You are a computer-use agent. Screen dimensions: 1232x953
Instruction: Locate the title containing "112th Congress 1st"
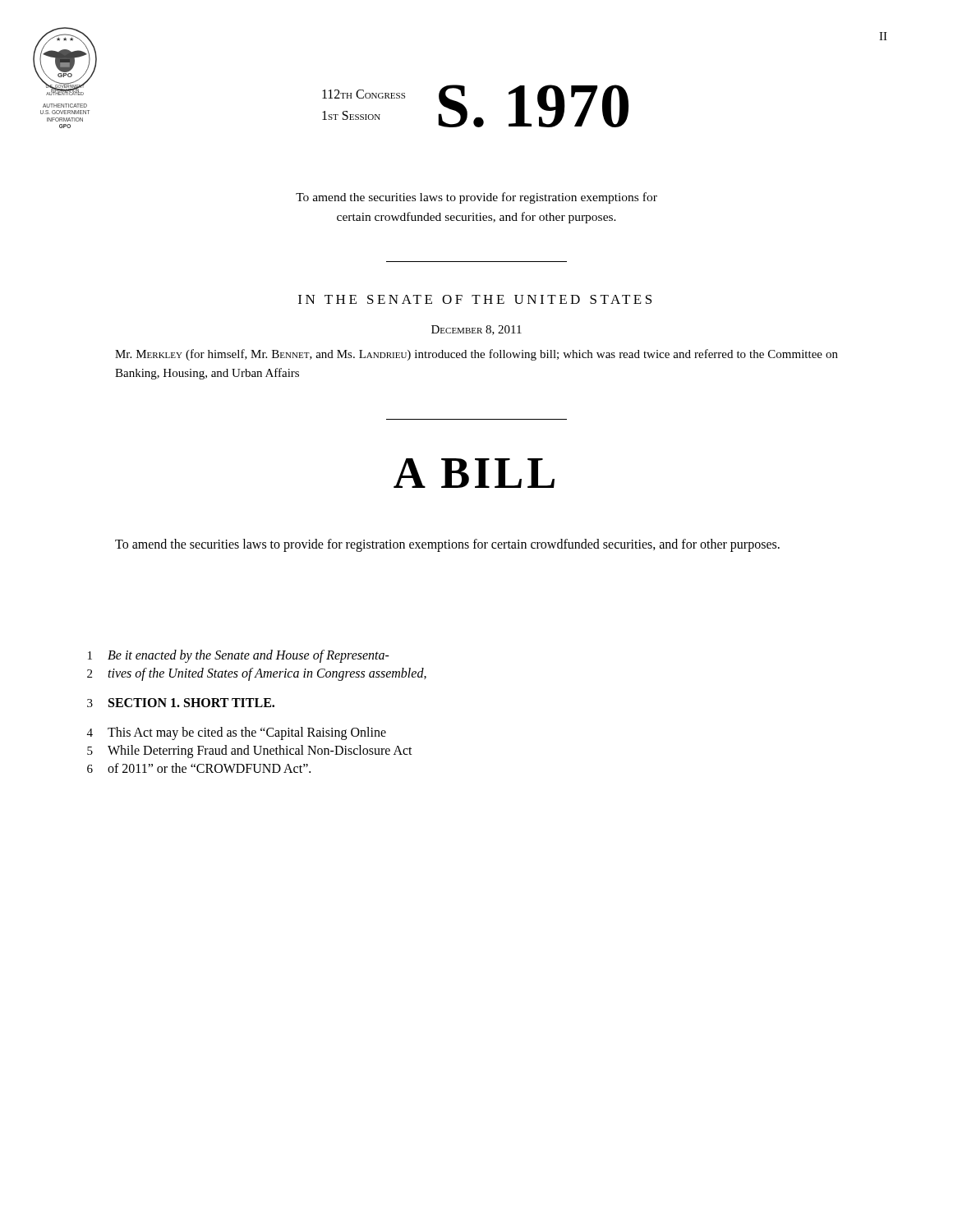coord(476,105)
